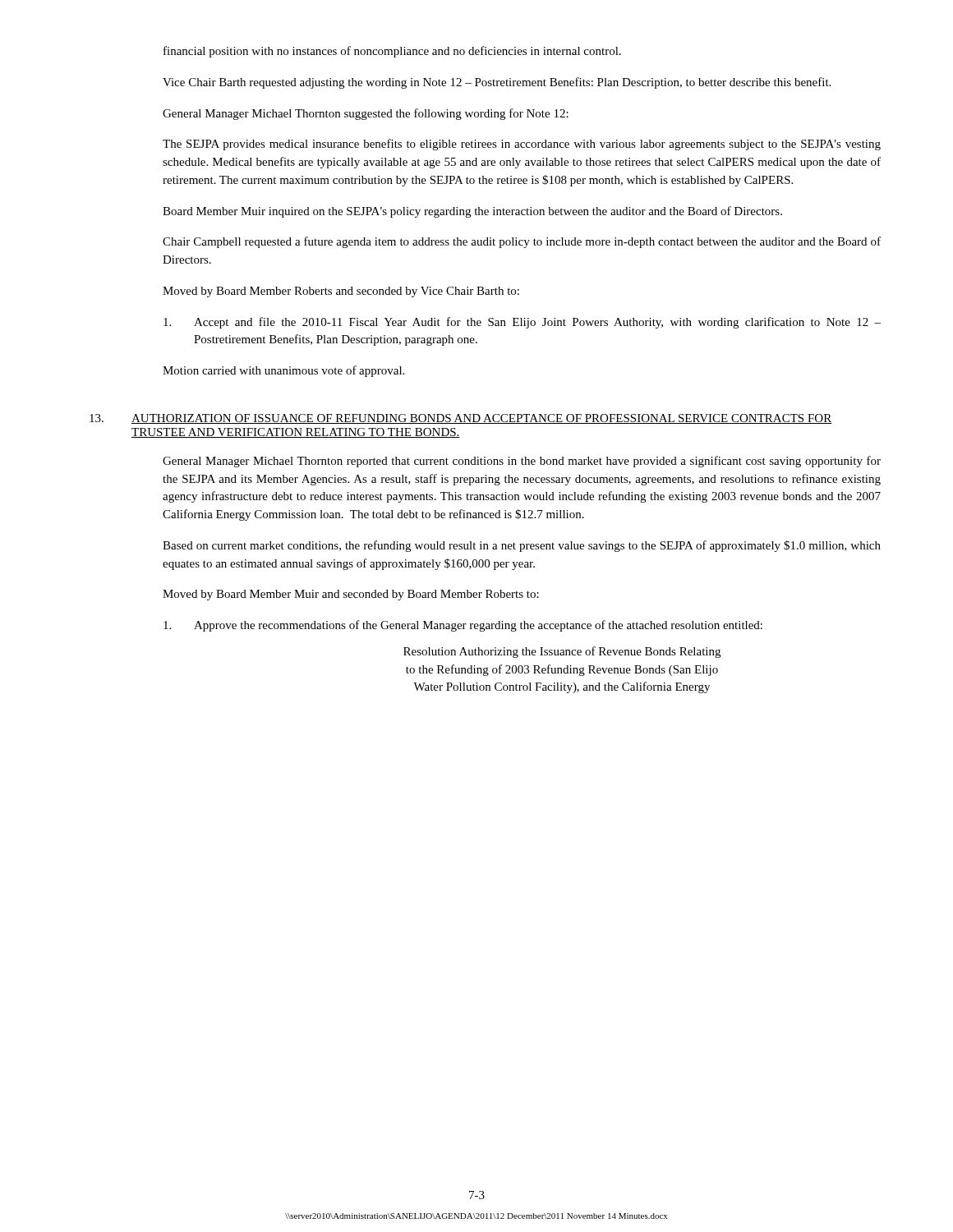
Task: Point to the block beginning "financial position with no instances of"
Action: [392, 51]
